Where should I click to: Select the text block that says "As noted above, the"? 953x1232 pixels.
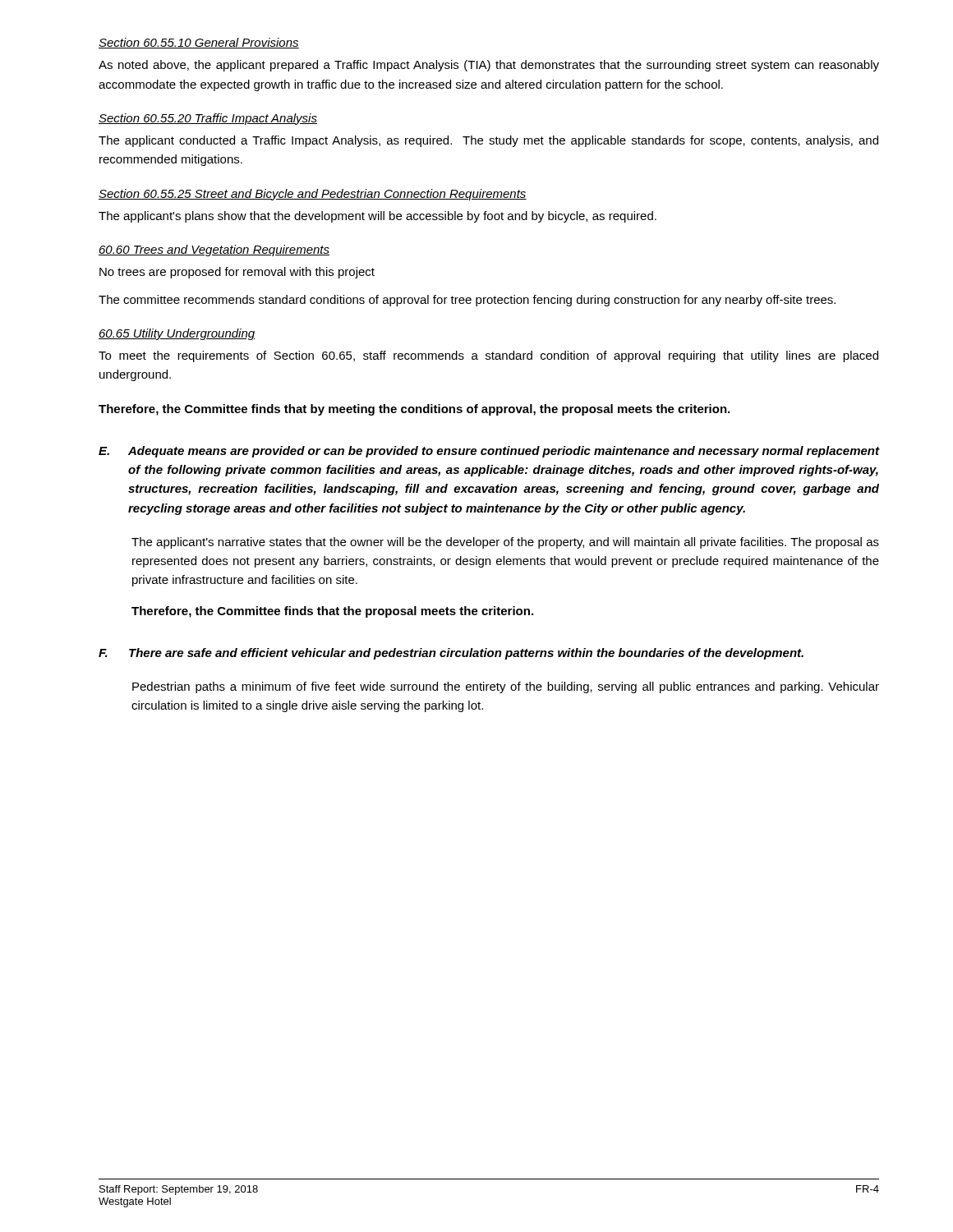489,74
